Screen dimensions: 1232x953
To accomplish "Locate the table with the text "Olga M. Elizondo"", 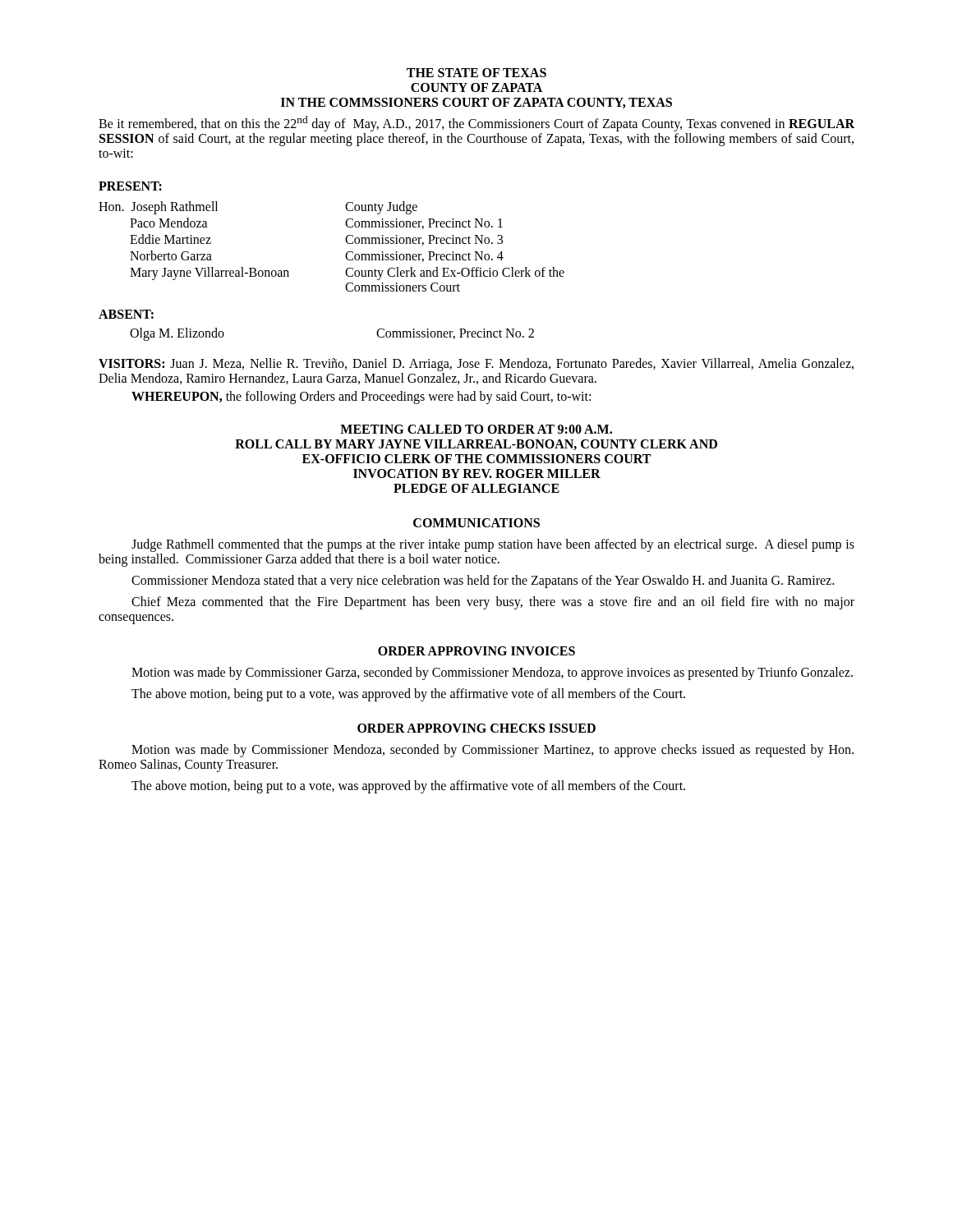I will [x=476, y=334].
